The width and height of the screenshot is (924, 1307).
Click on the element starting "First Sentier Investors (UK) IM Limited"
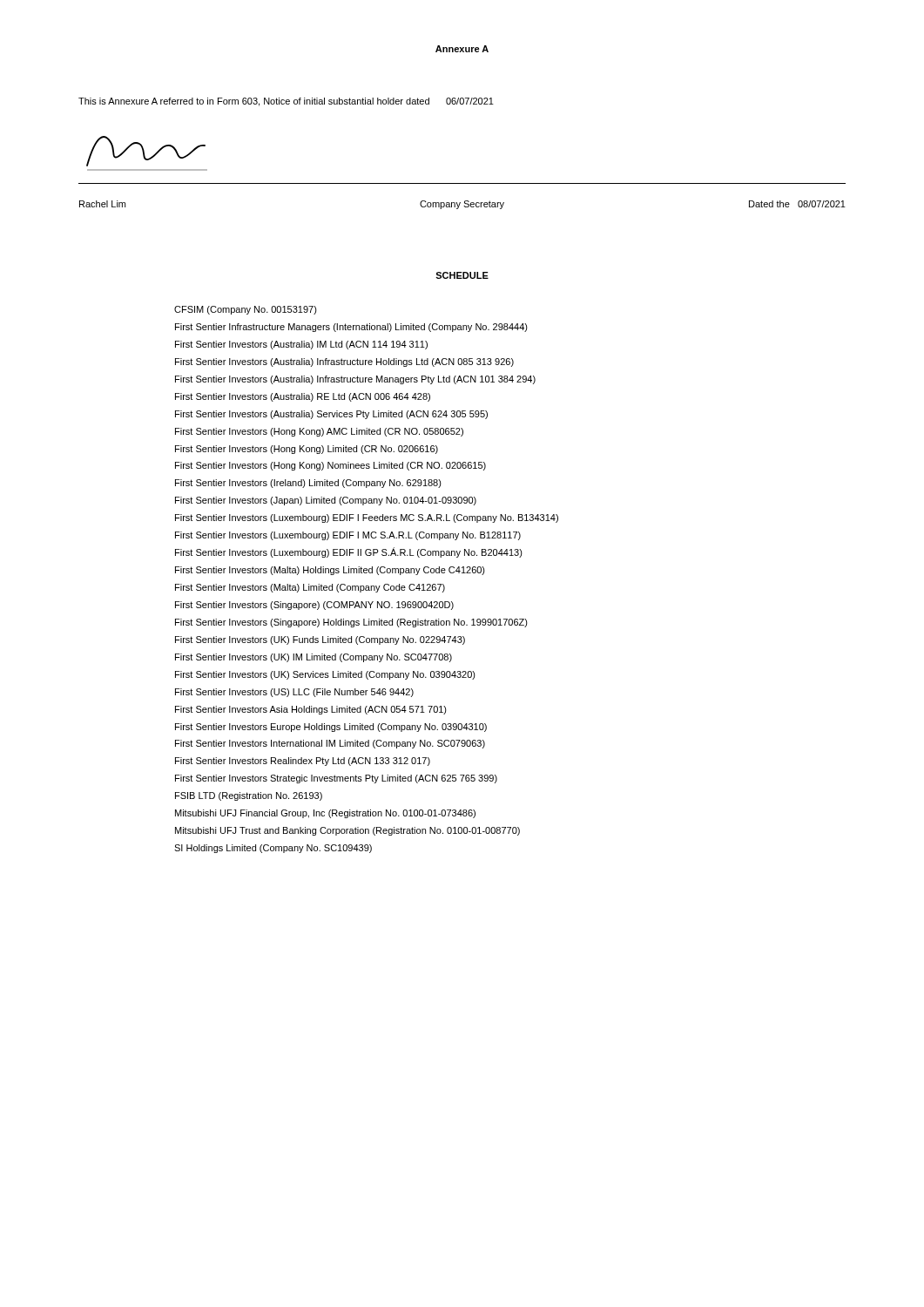point(313,657)
